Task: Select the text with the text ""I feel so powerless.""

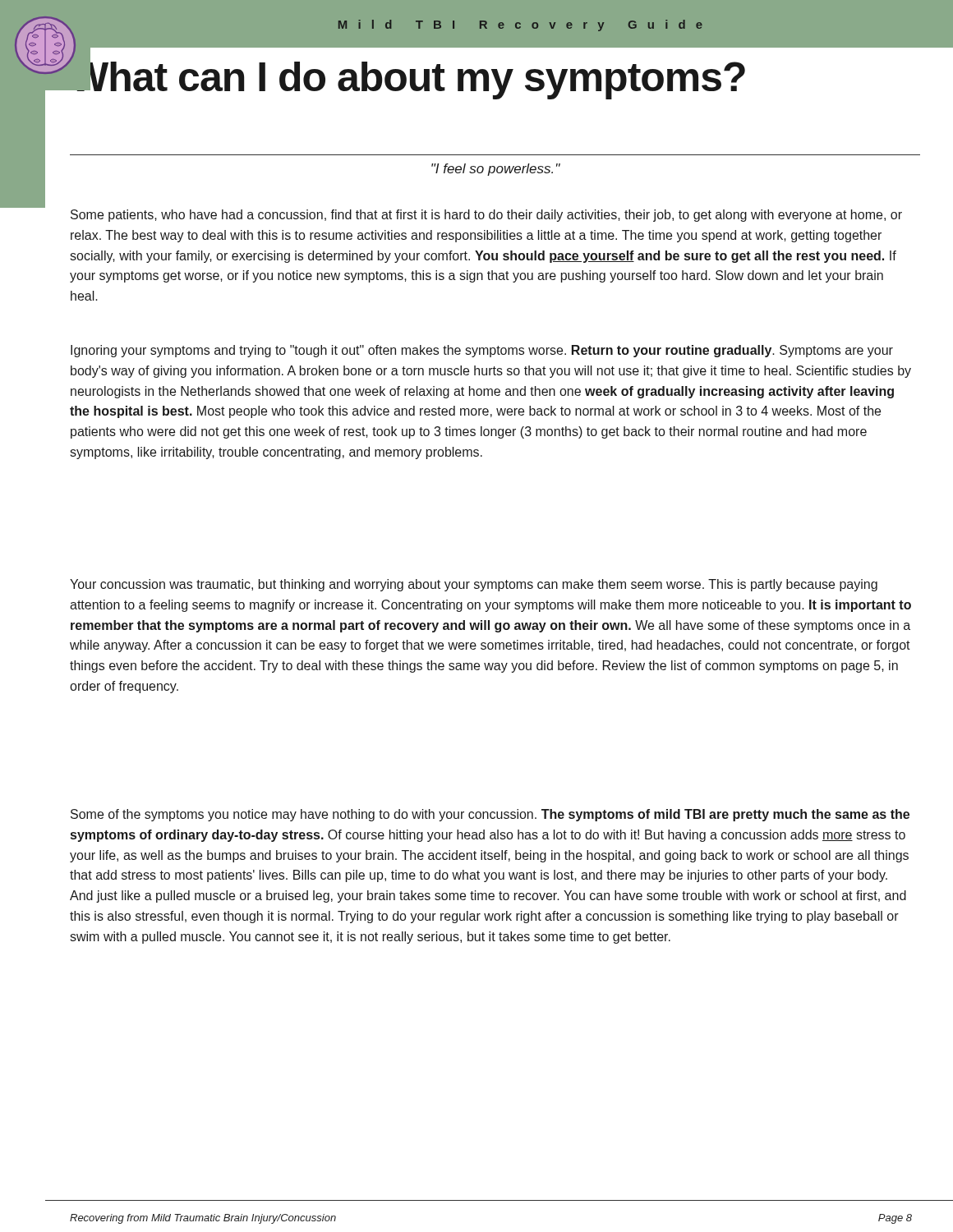Action: coord(495,169)
